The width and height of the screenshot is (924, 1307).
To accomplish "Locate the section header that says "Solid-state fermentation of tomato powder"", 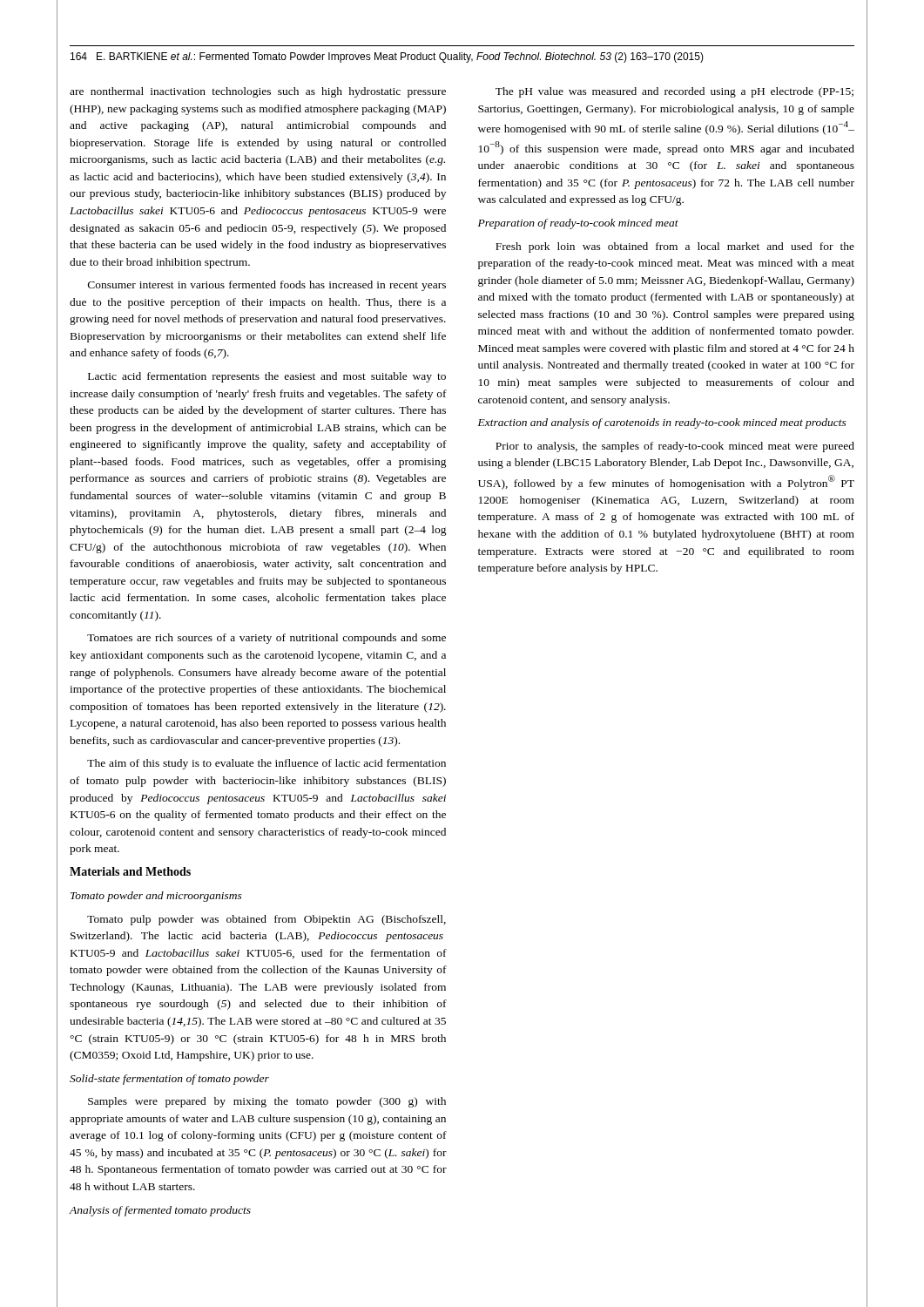I will point(169,1078).
